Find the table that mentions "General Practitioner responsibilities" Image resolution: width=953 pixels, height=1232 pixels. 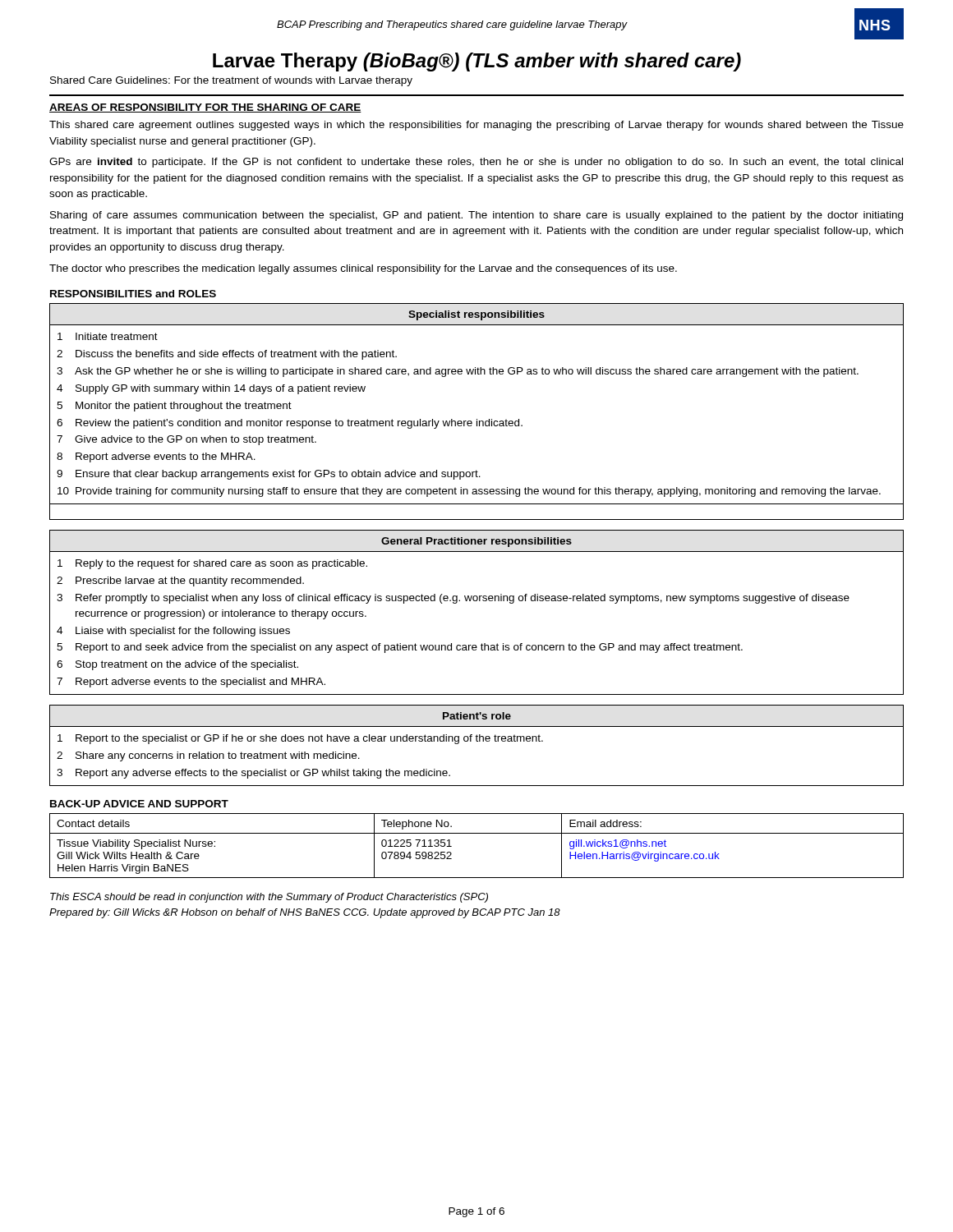click(x=476, y=612)
